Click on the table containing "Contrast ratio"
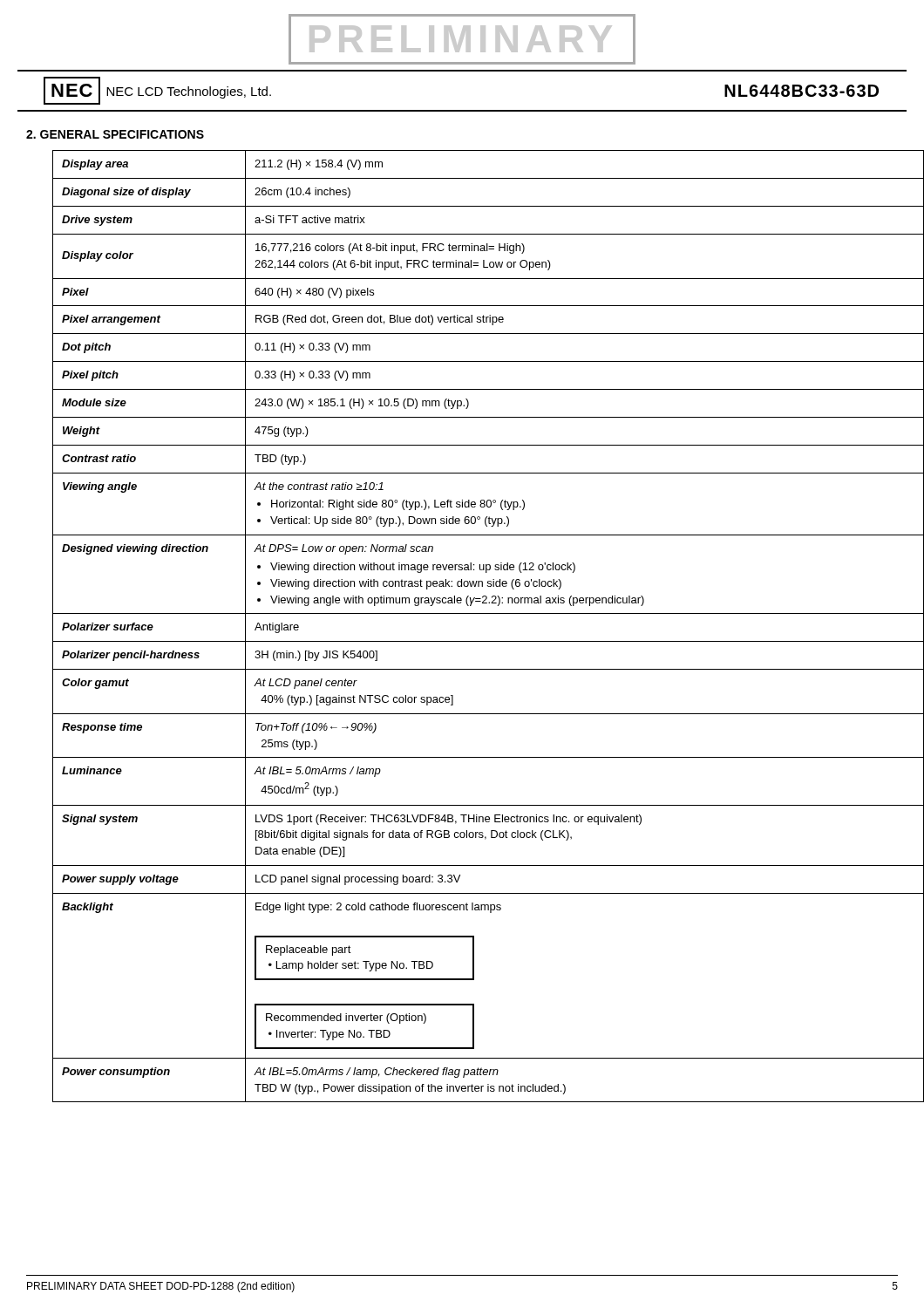This screenshot has height=1308, width=924. 462,626
